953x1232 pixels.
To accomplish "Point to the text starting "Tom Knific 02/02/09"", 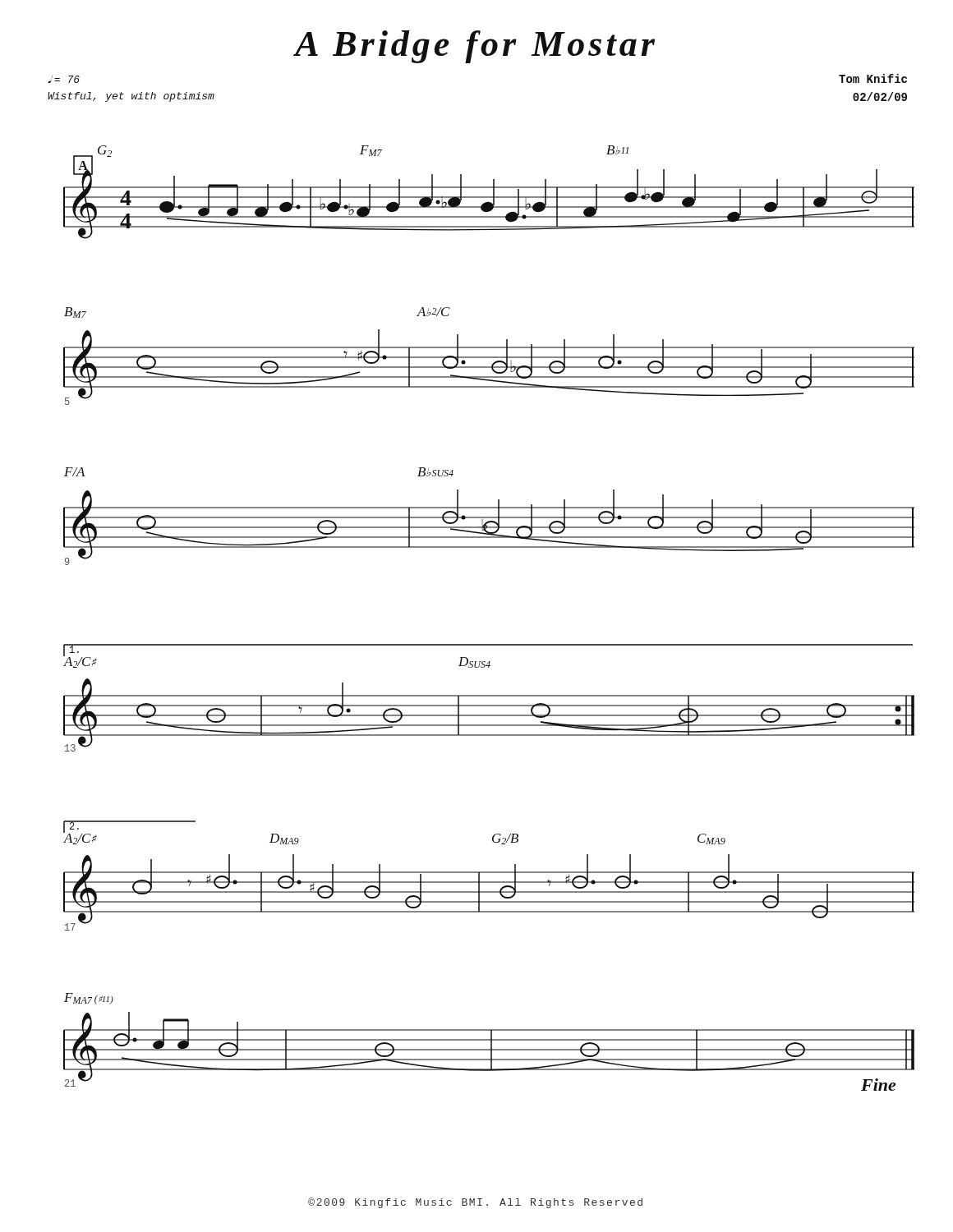I will [873, 89].
